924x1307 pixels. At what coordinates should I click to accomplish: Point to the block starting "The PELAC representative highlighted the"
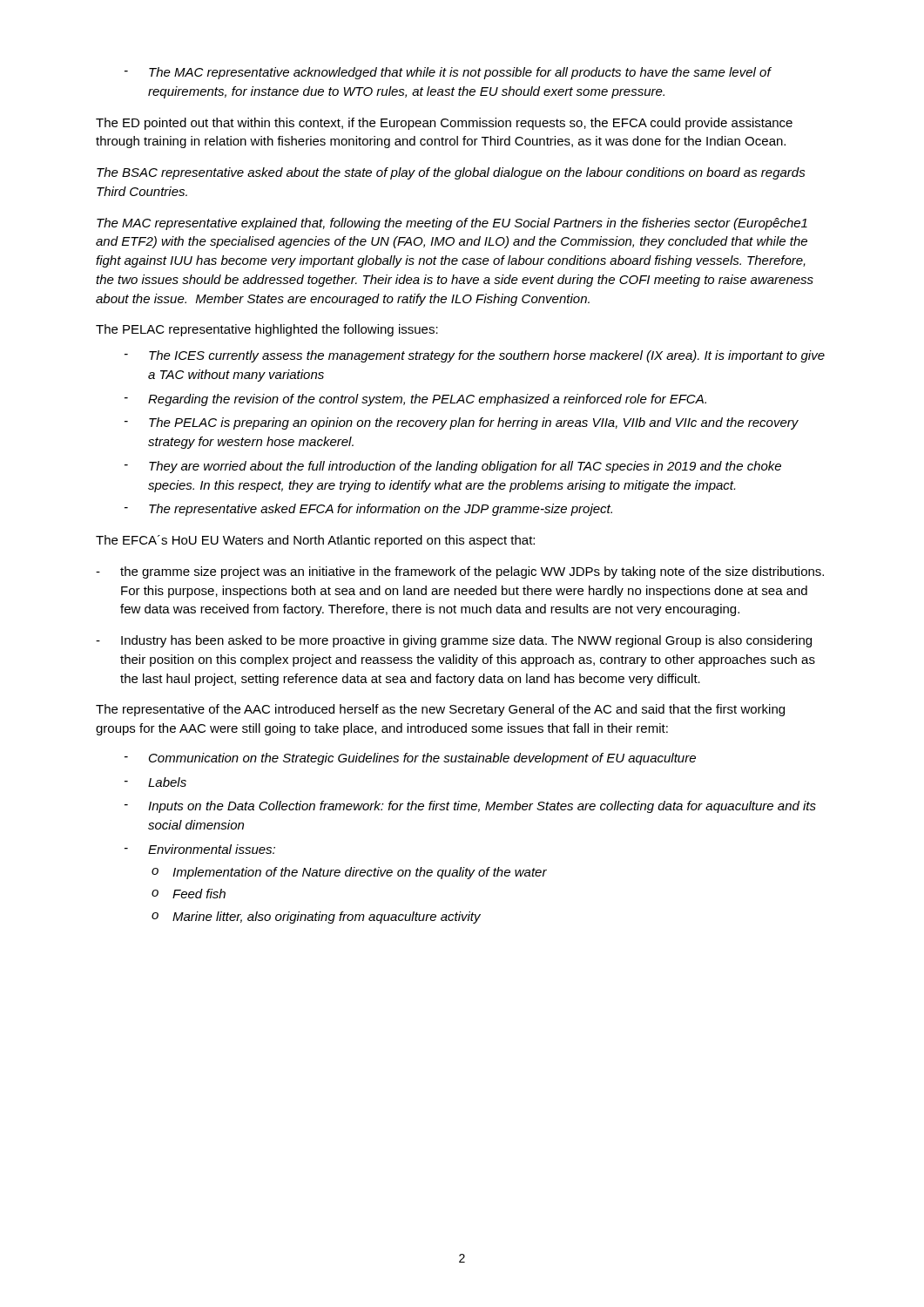click(x=267, y=329)
